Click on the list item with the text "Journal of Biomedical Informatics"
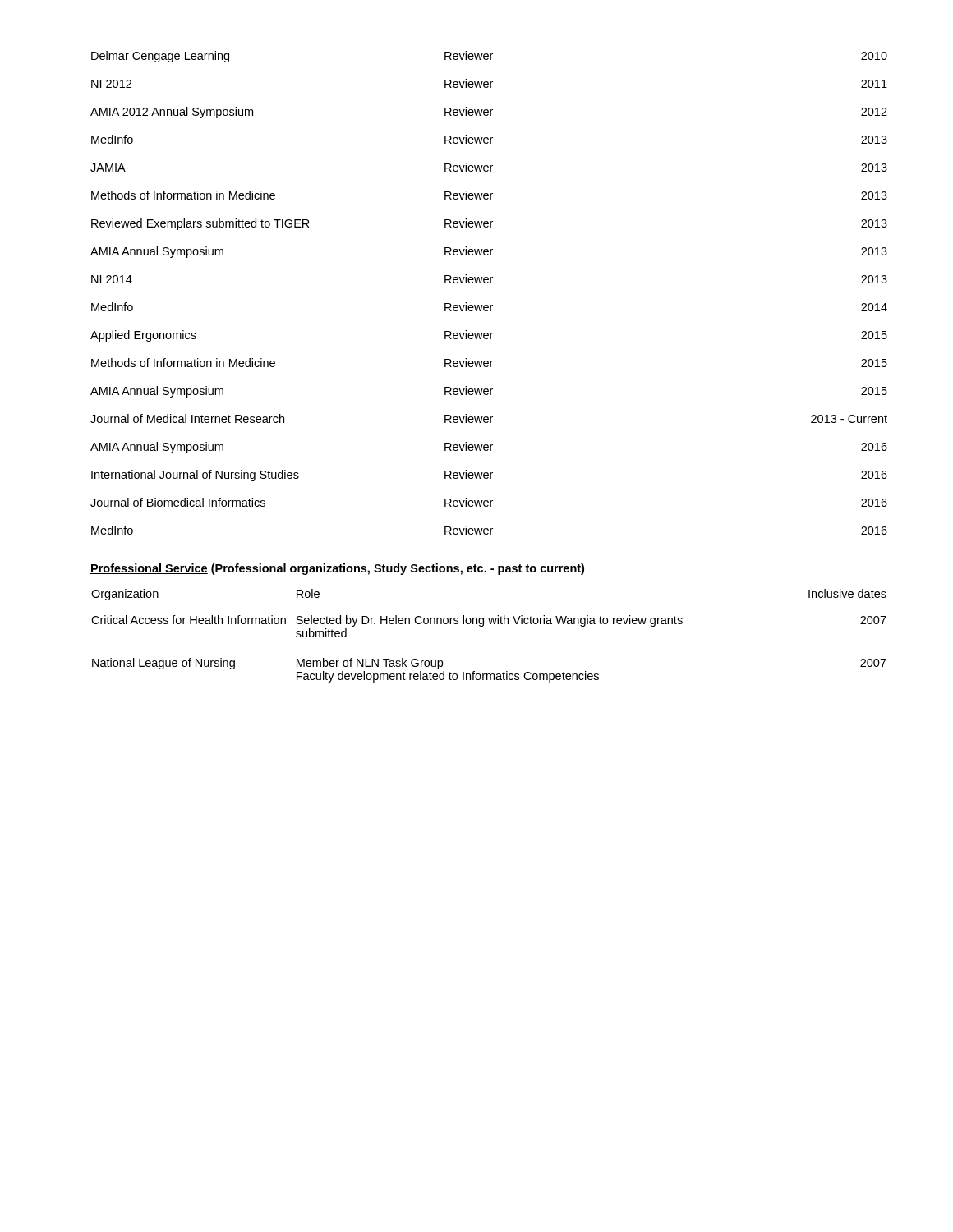The image size is (953, 1232). (x=489, y=503)
